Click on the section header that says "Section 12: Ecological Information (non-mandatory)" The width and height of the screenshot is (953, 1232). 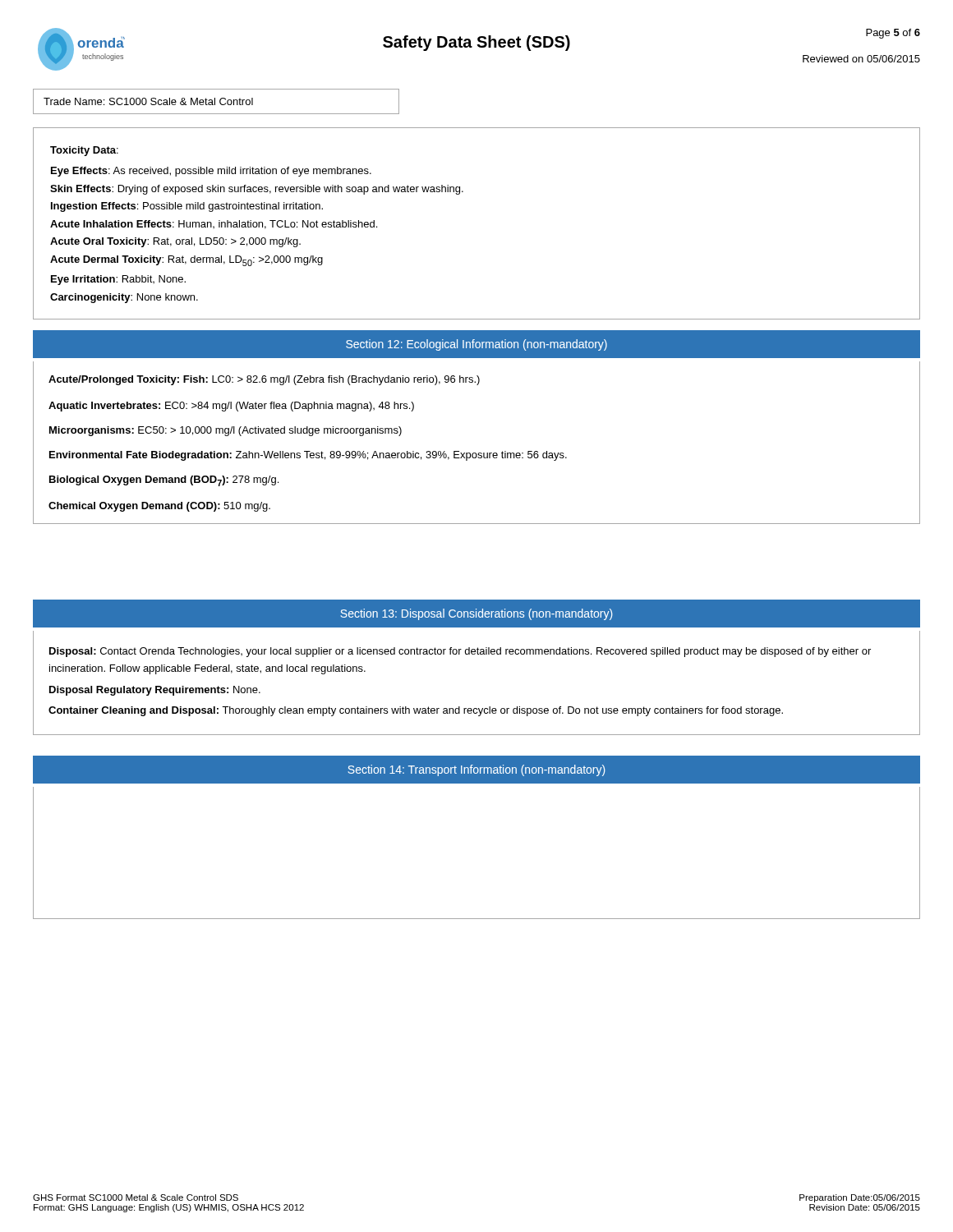476,344
